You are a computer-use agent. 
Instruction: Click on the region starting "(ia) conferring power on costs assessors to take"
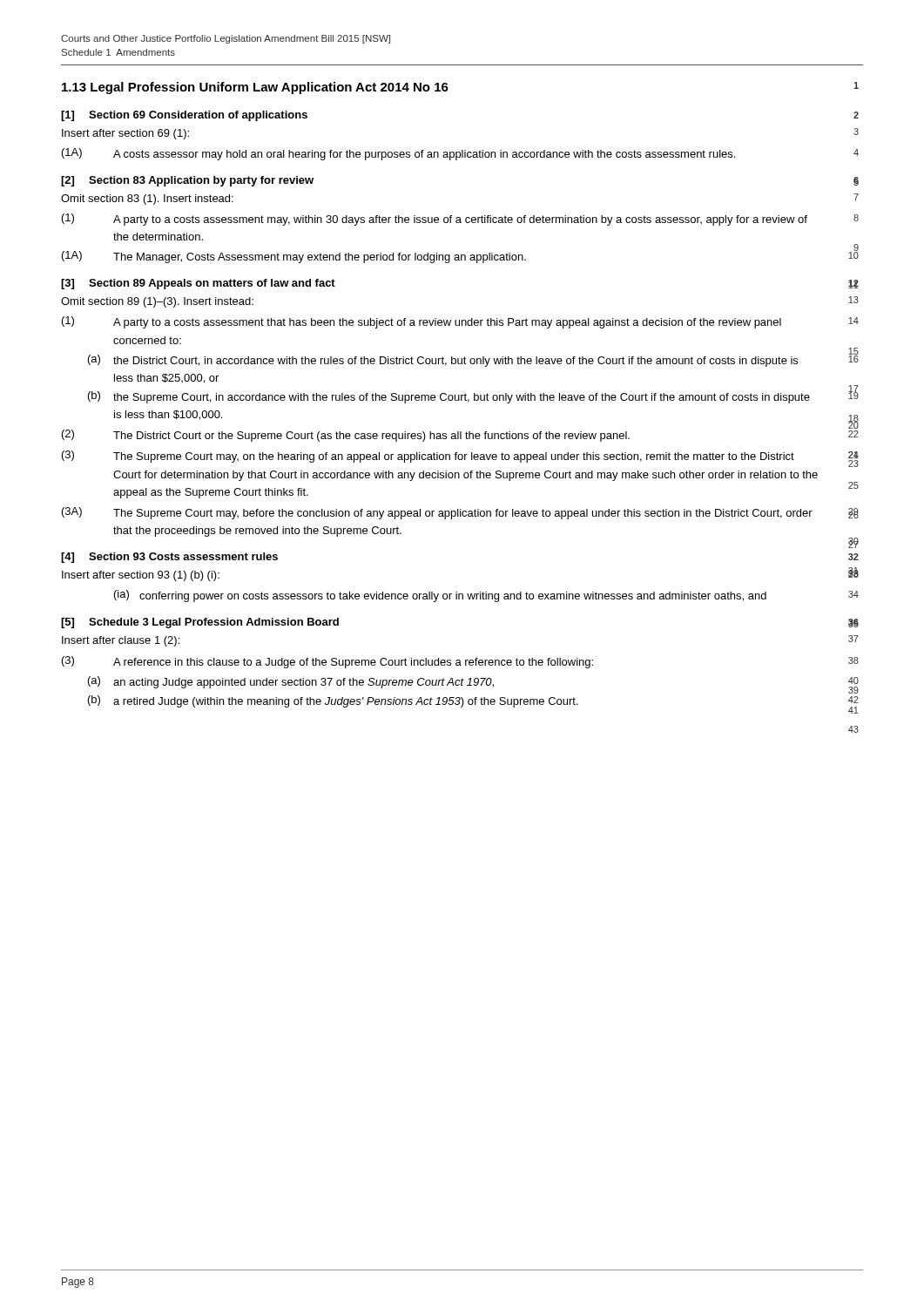click(x=466, y=596)
